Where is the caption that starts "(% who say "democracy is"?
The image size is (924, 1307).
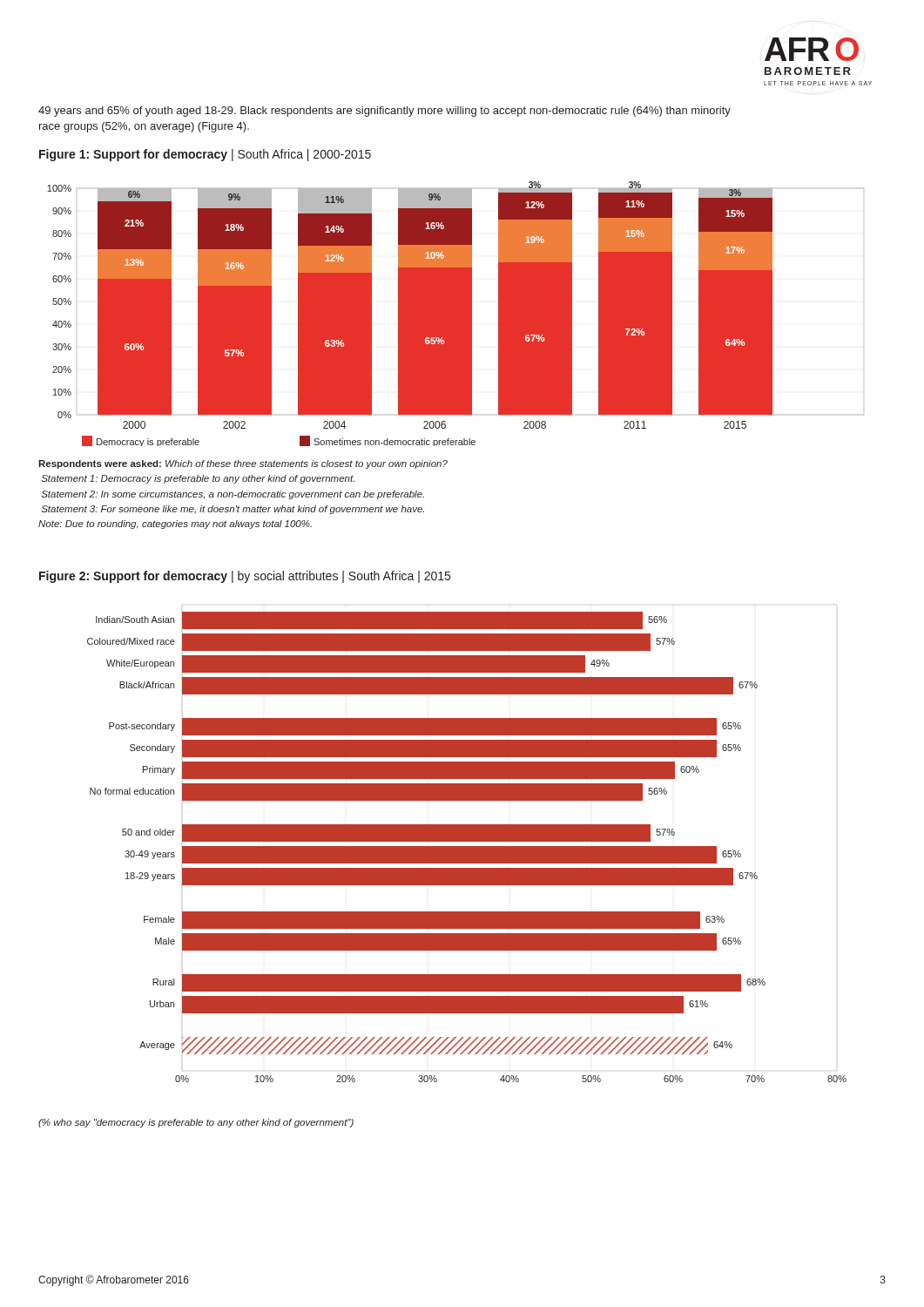[196, 1122]
